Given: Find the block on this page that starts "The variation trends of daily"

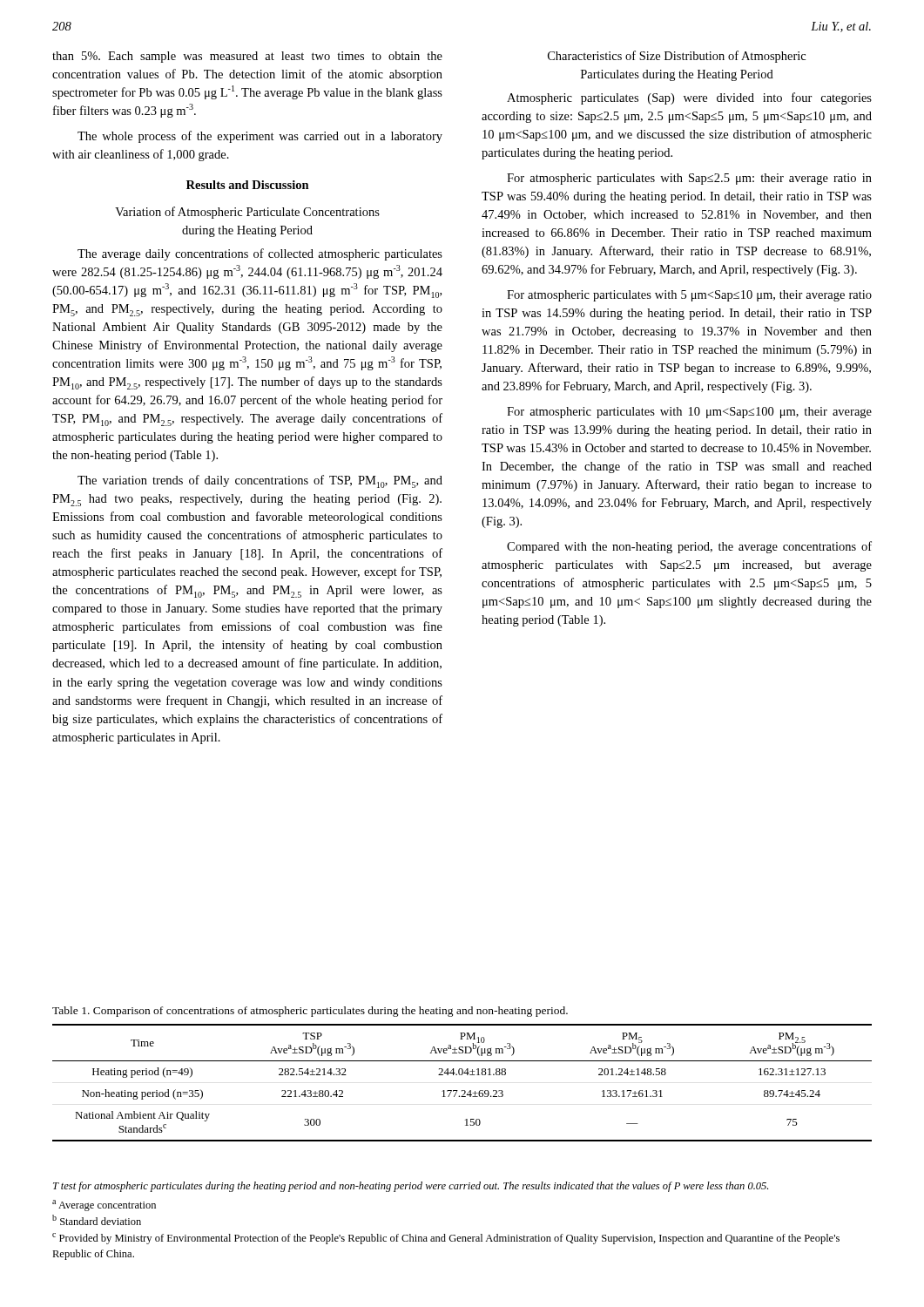Looking at the screenshot, I should 247,609.
